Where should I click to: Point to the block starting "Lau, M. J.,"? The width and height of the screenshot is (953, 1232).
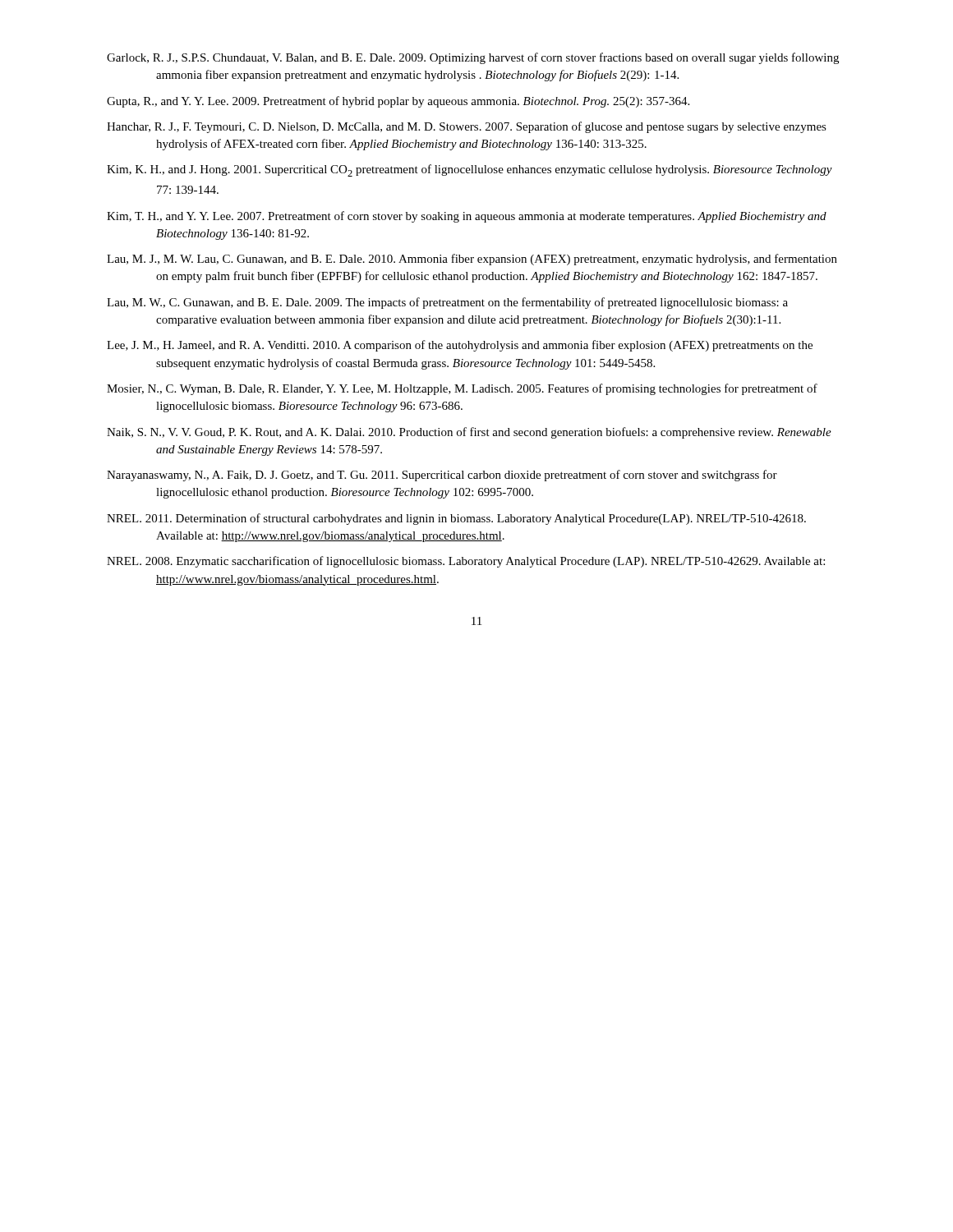(x=472, y=268)
